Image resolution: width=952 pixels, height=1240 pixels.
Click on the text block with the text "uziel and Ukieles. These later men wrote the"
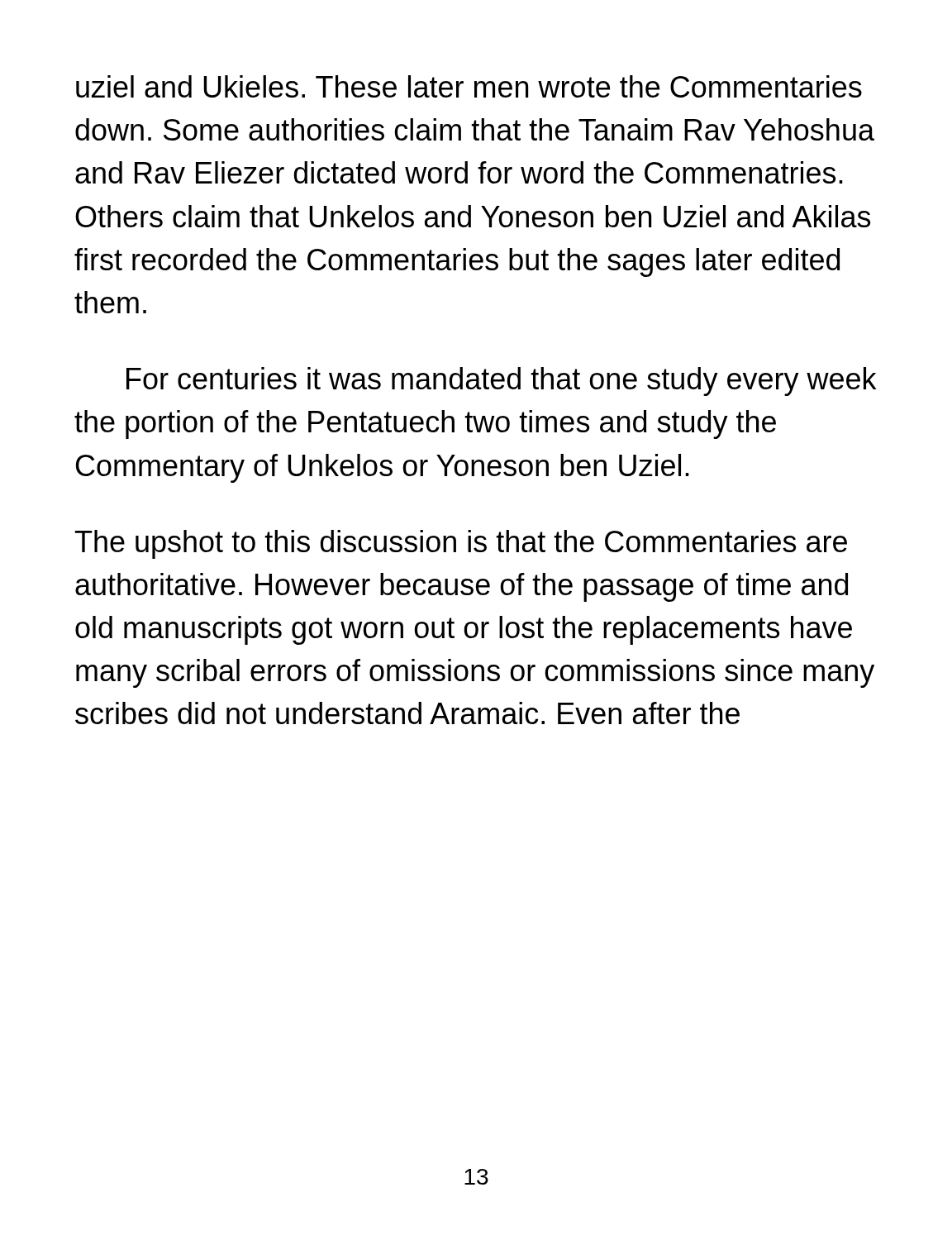474,195
